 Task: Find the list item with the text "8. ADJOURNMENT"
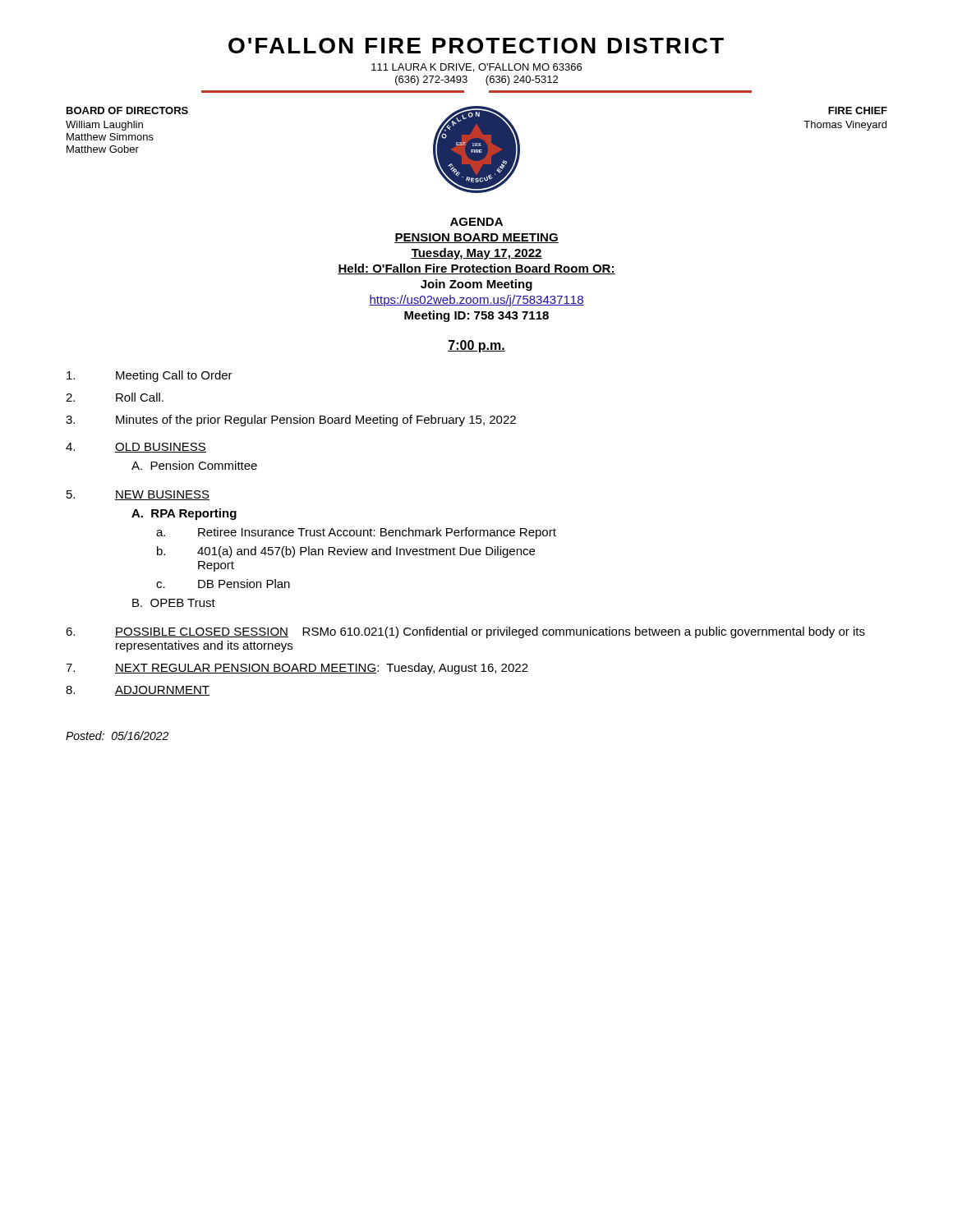tap(138, 691)
